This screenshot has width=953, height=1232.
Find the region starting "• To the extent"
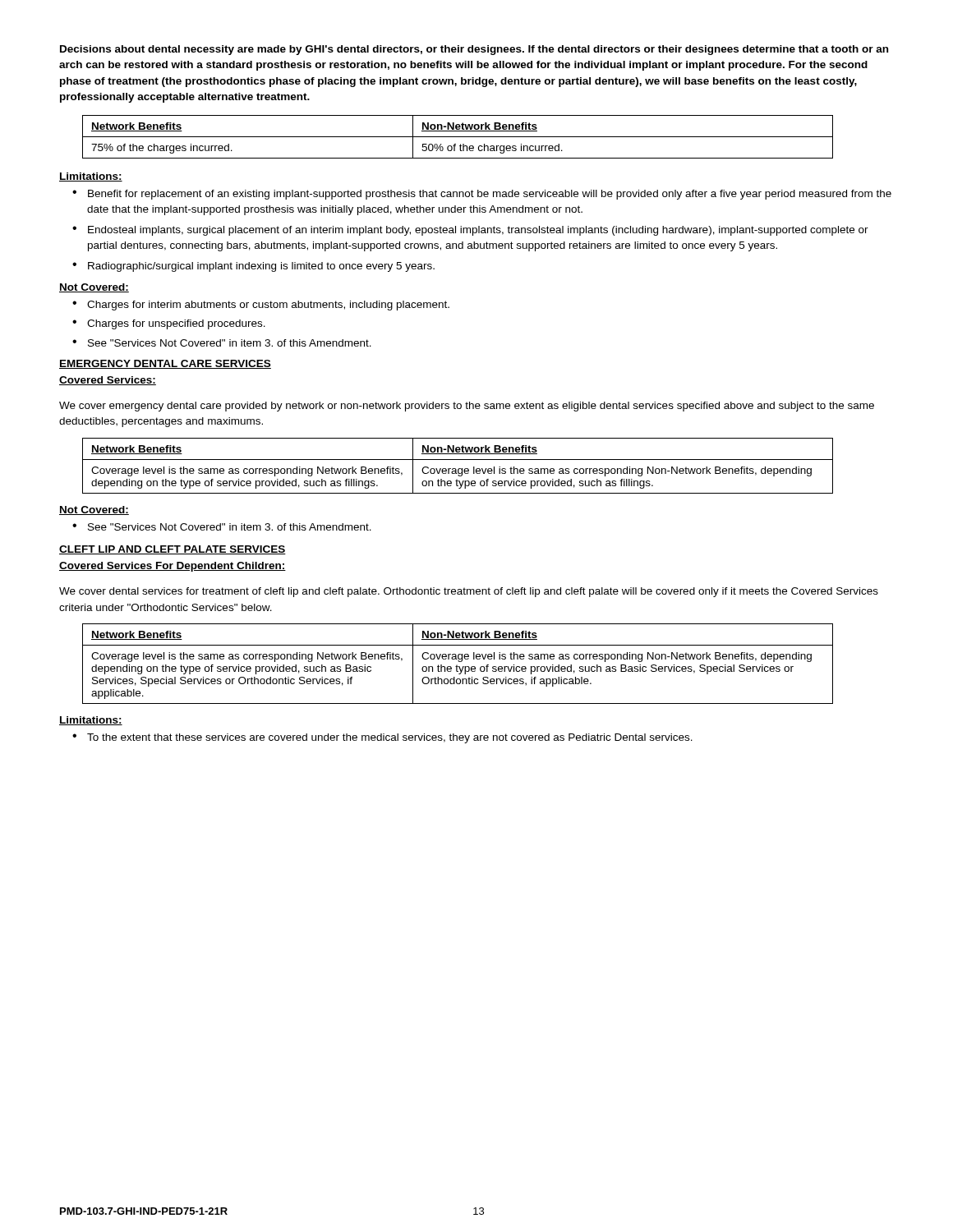point(483,737)
